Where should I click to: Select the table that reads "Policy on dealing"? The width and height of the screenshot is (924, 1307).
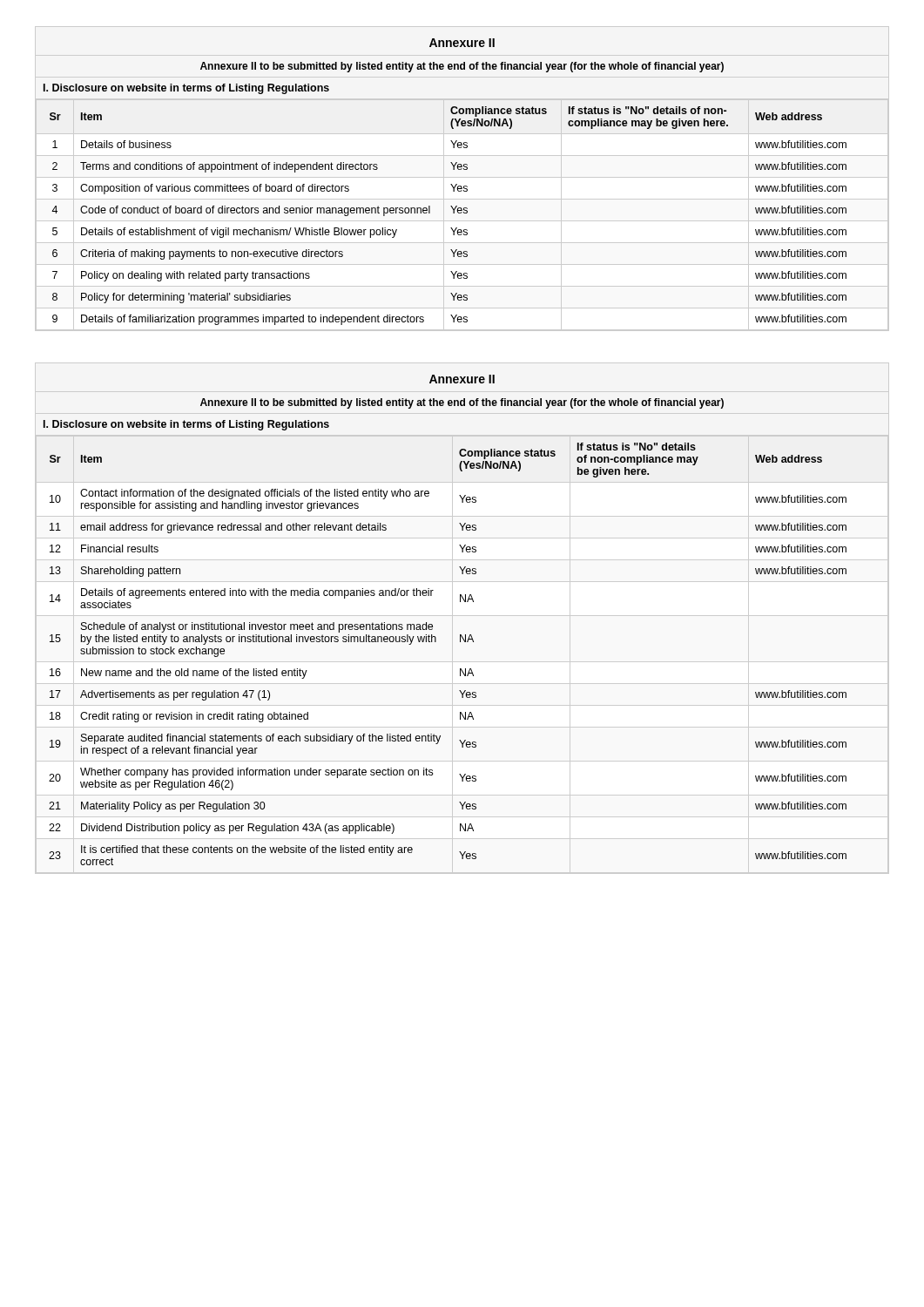(x=462, y=215)
